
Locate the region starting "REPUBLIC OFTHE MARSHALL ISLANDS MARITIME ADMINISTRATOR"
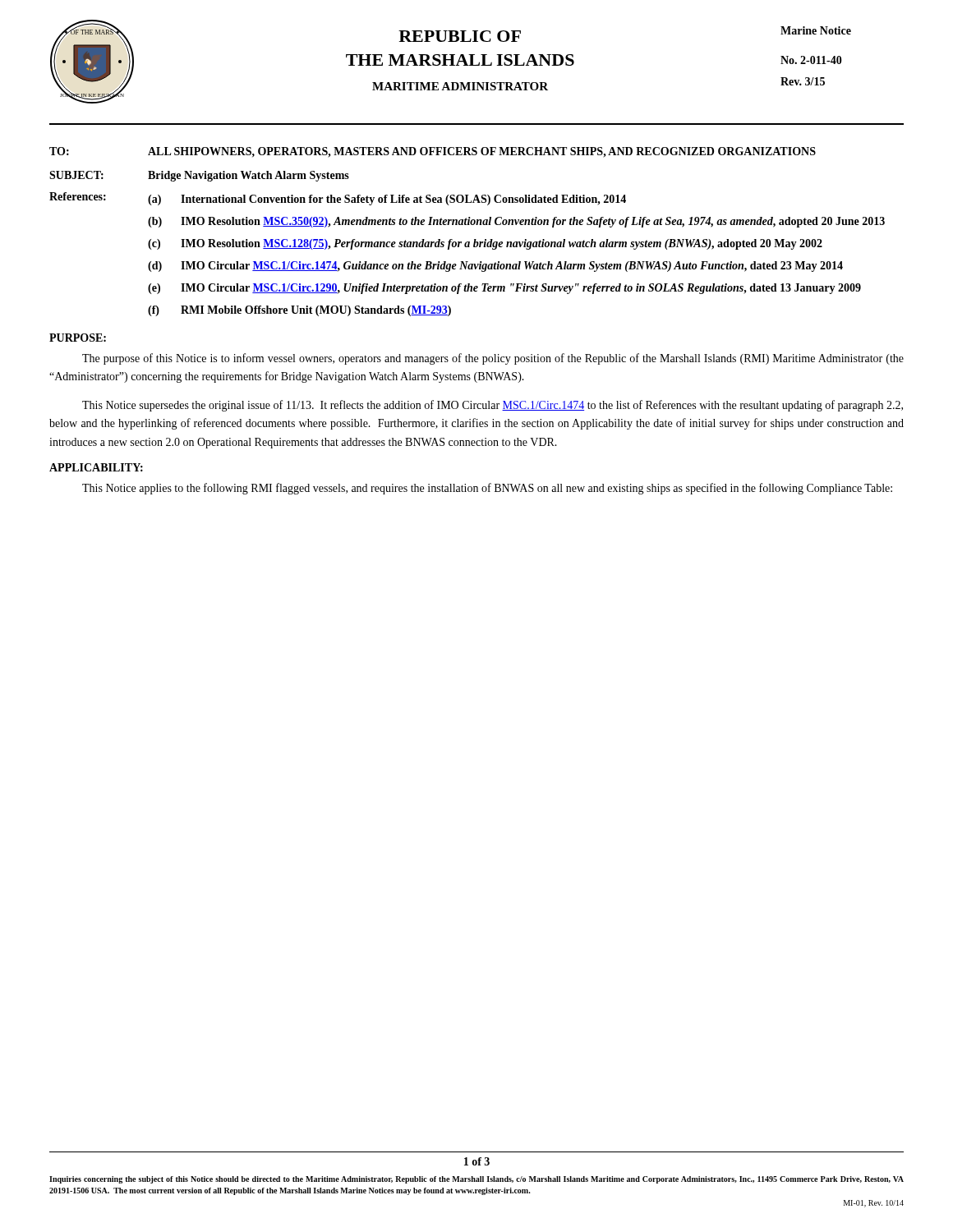pyautogui.click(x=460, y=59)
